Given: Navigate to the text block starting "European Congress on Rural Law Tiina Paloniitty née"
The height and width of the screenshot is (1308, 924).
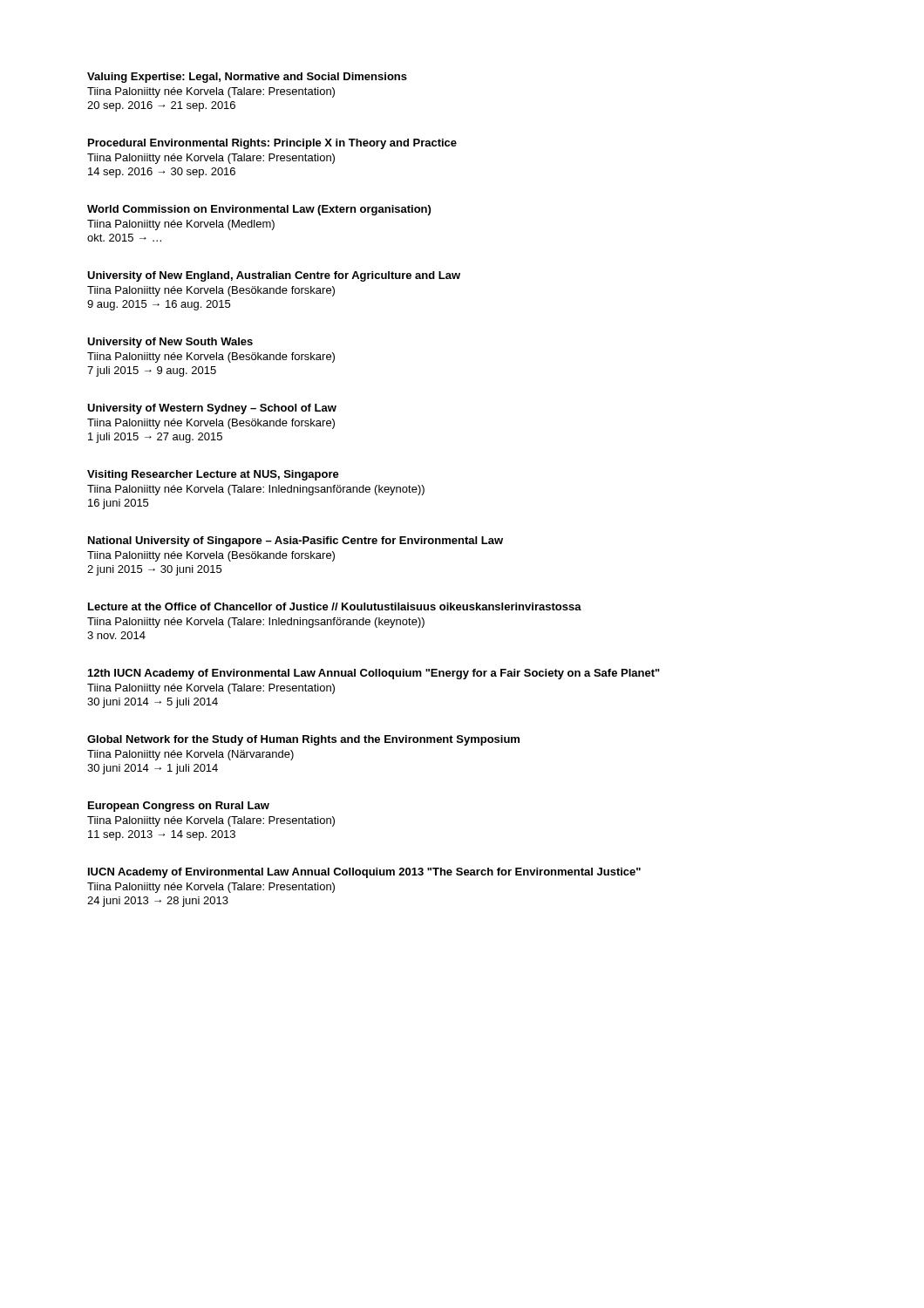Looking at the screenshot, I should [179, 807].
